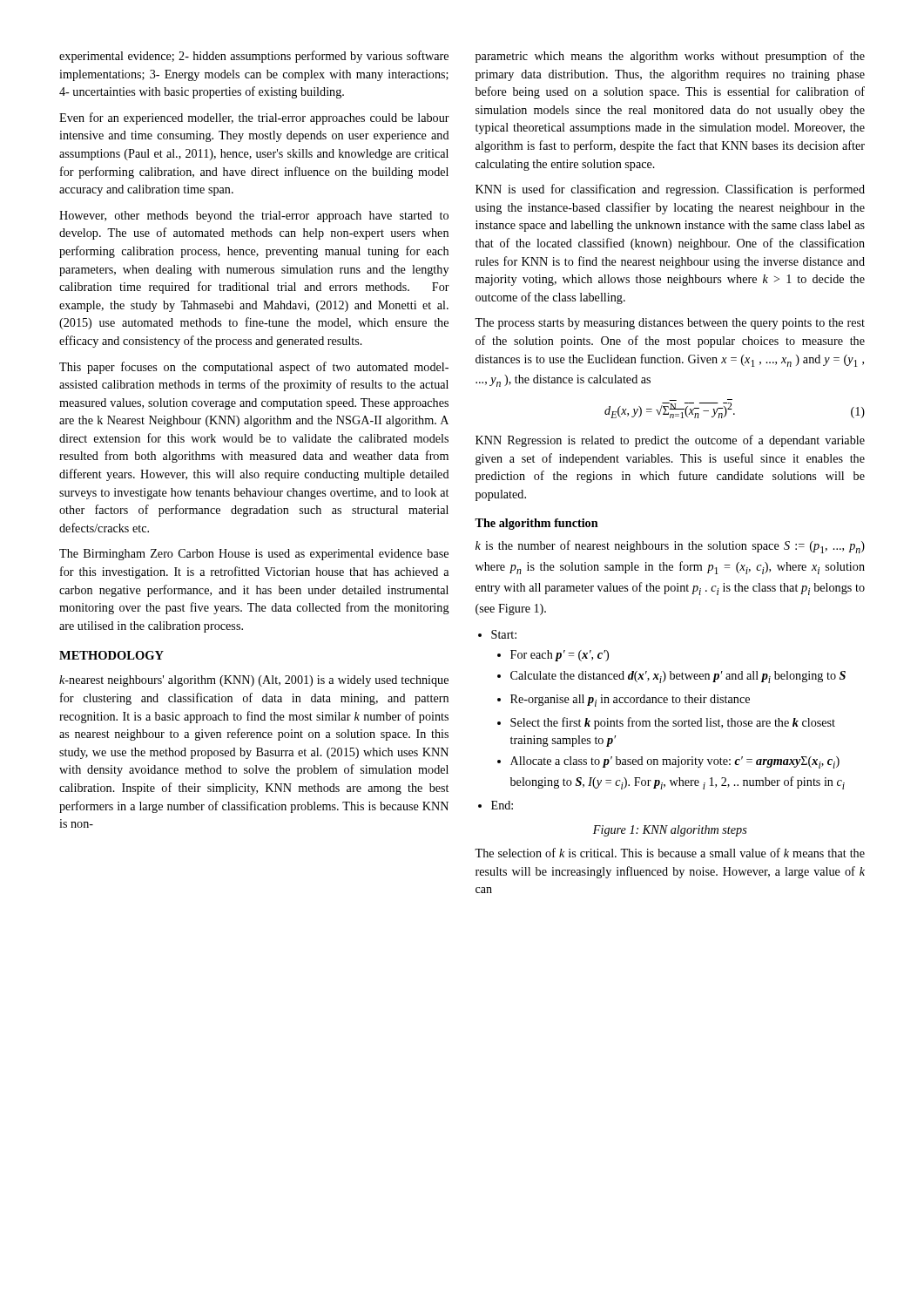The width and height of the screenshot is (924, 1307).
Task: Point to the region starting "For each p′ = (x′, c′)"
Action: point(560,655)
